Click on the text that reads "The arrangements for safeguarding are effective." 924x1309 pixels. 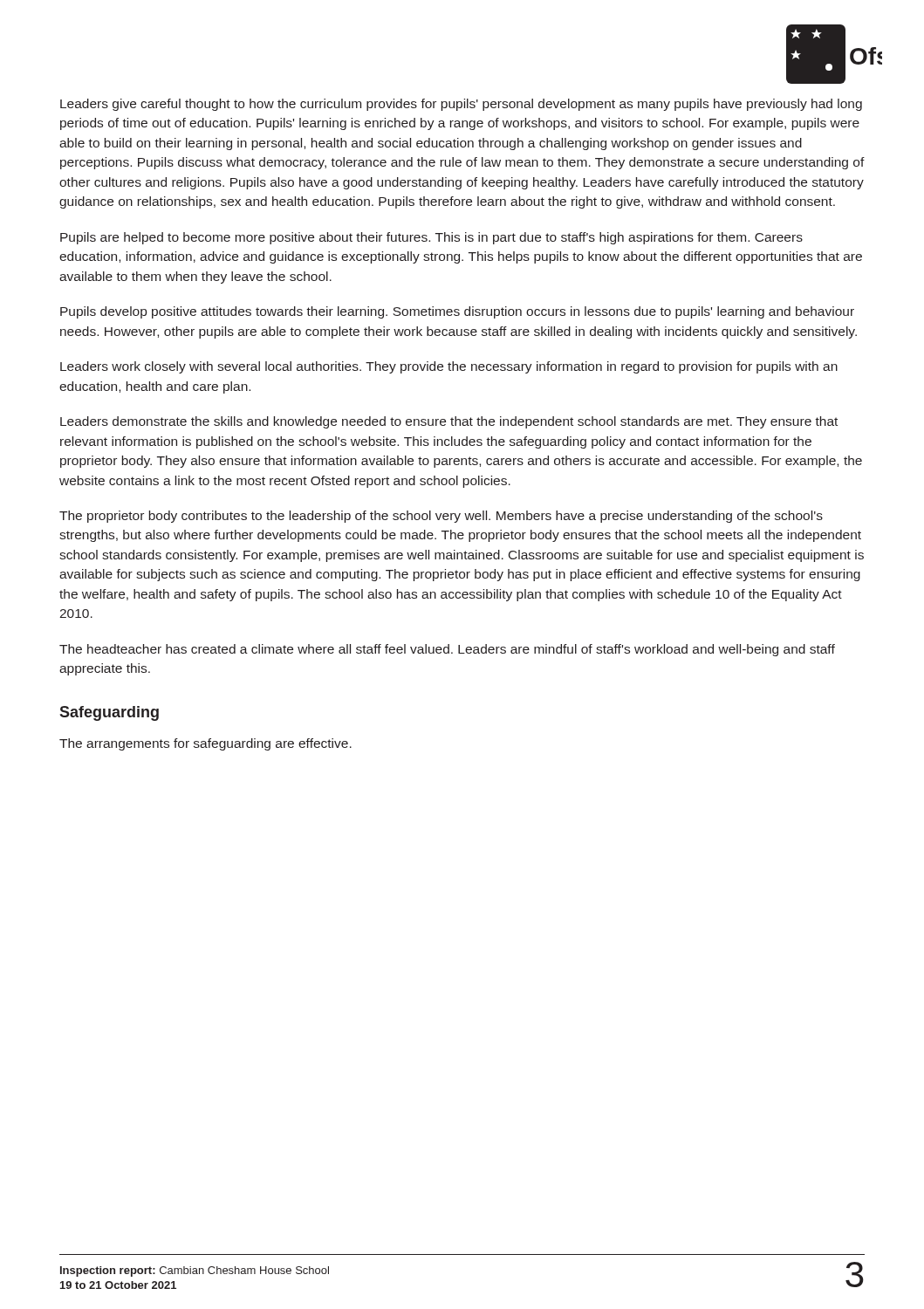pyautogui.click(x=206, y=743)
